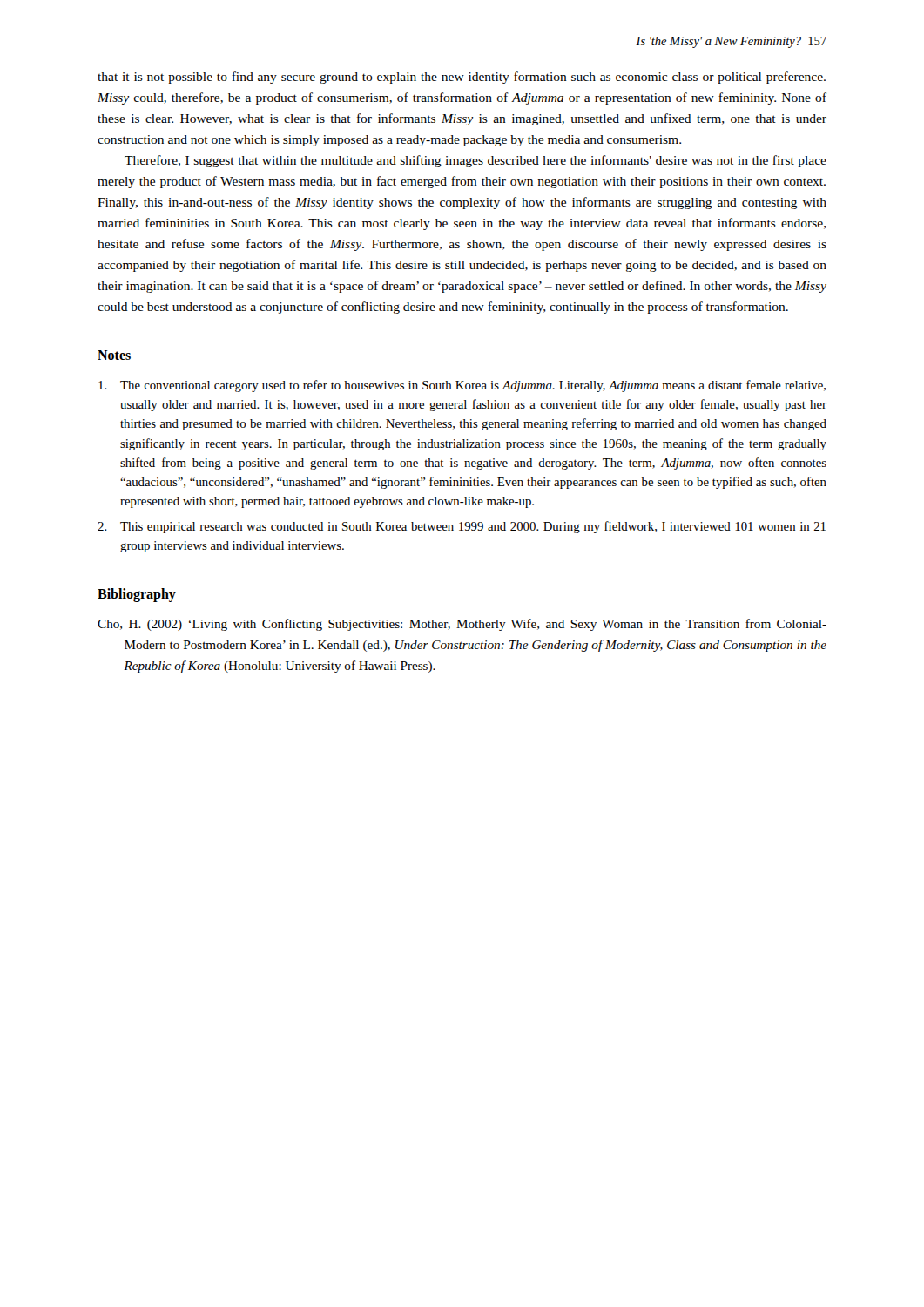Find the block on this page that starts "that it is not"
This screenshot has width=924, height=1307.
(x=462, y=108)
